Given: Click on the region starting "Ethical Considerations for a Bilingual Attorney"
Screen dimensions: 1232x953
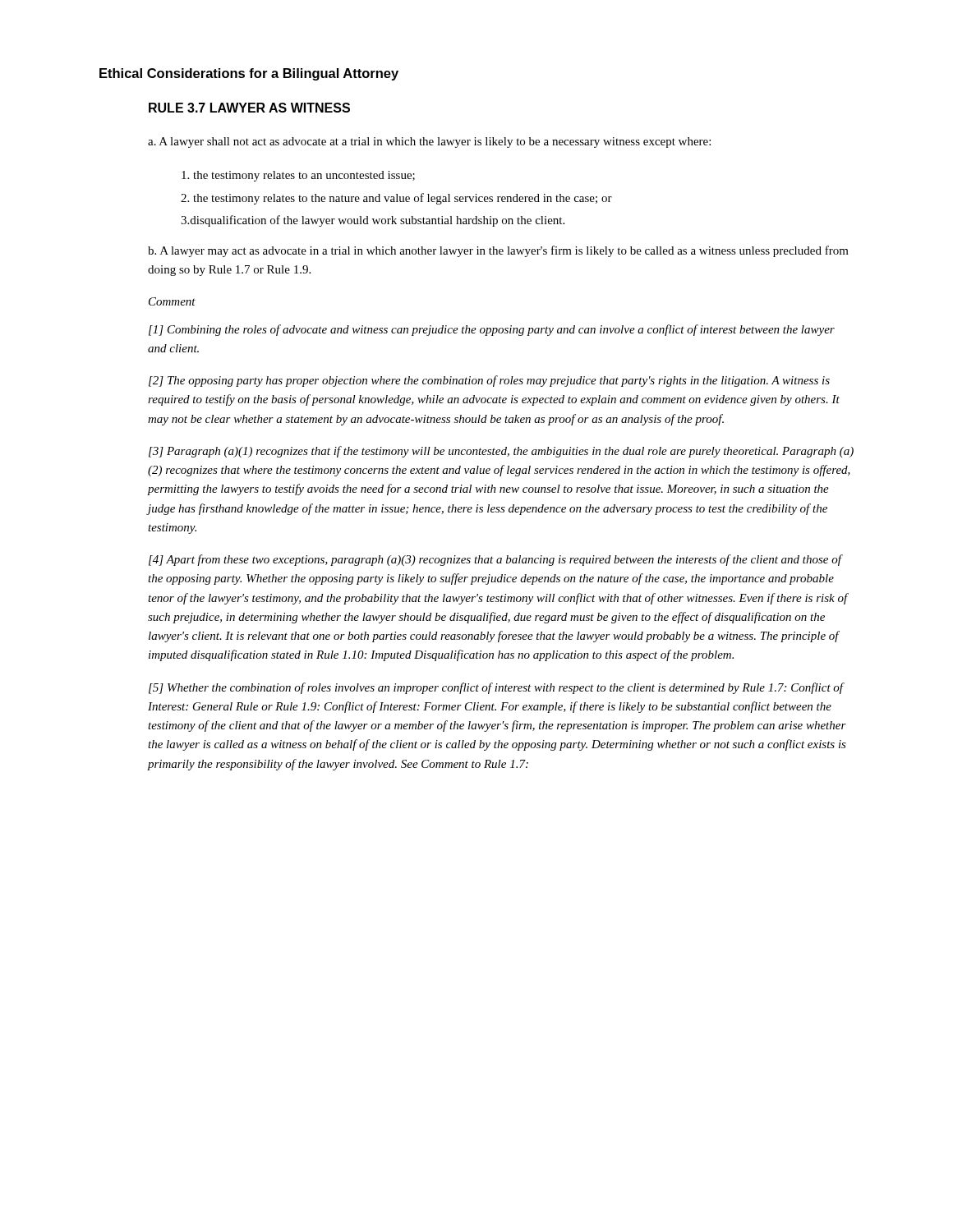Looking at the screenshot, I should tap(249, 73).
